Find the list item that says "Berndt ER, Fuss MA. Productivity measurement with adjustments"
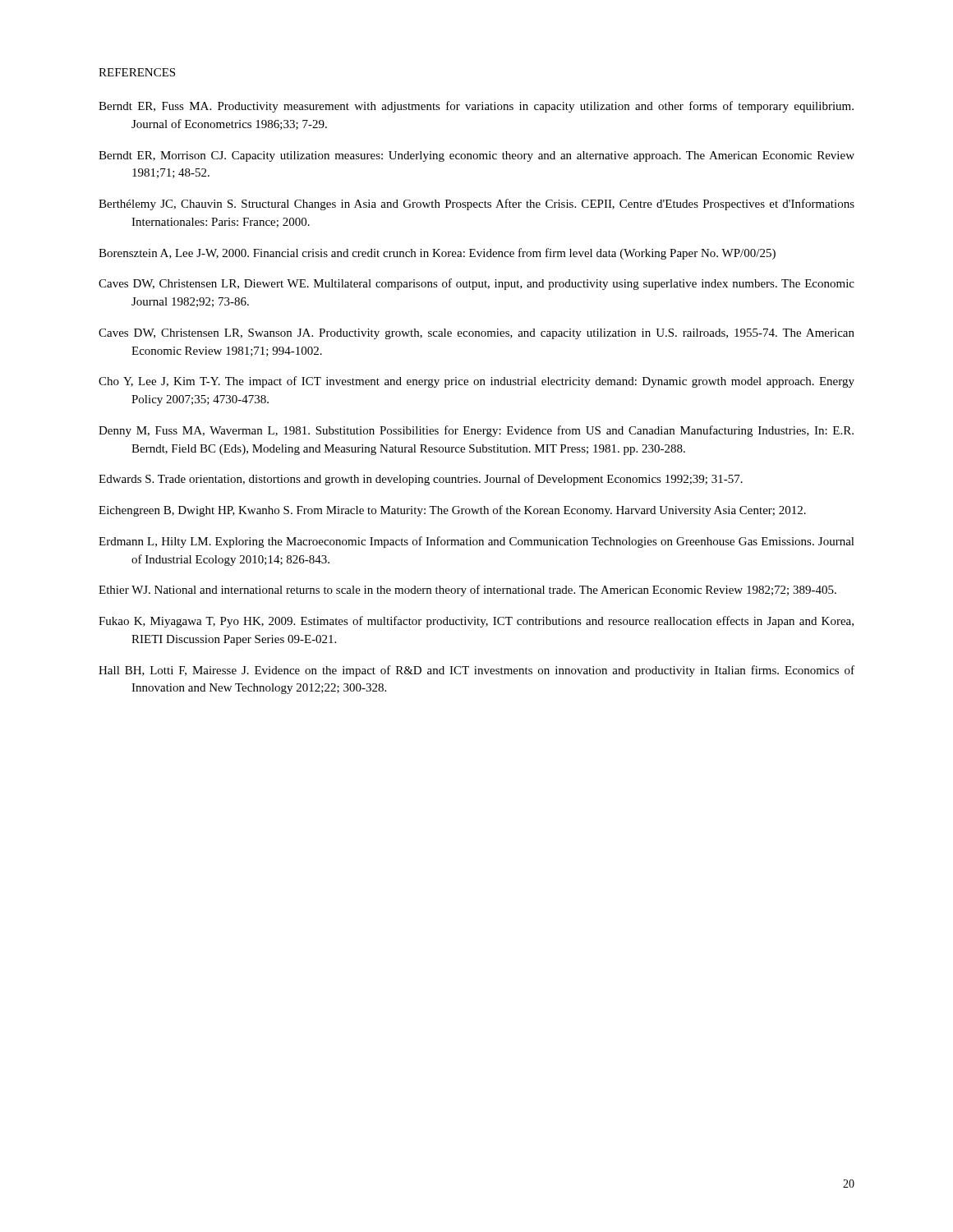 pyautogui.click(x=476, y=116)
